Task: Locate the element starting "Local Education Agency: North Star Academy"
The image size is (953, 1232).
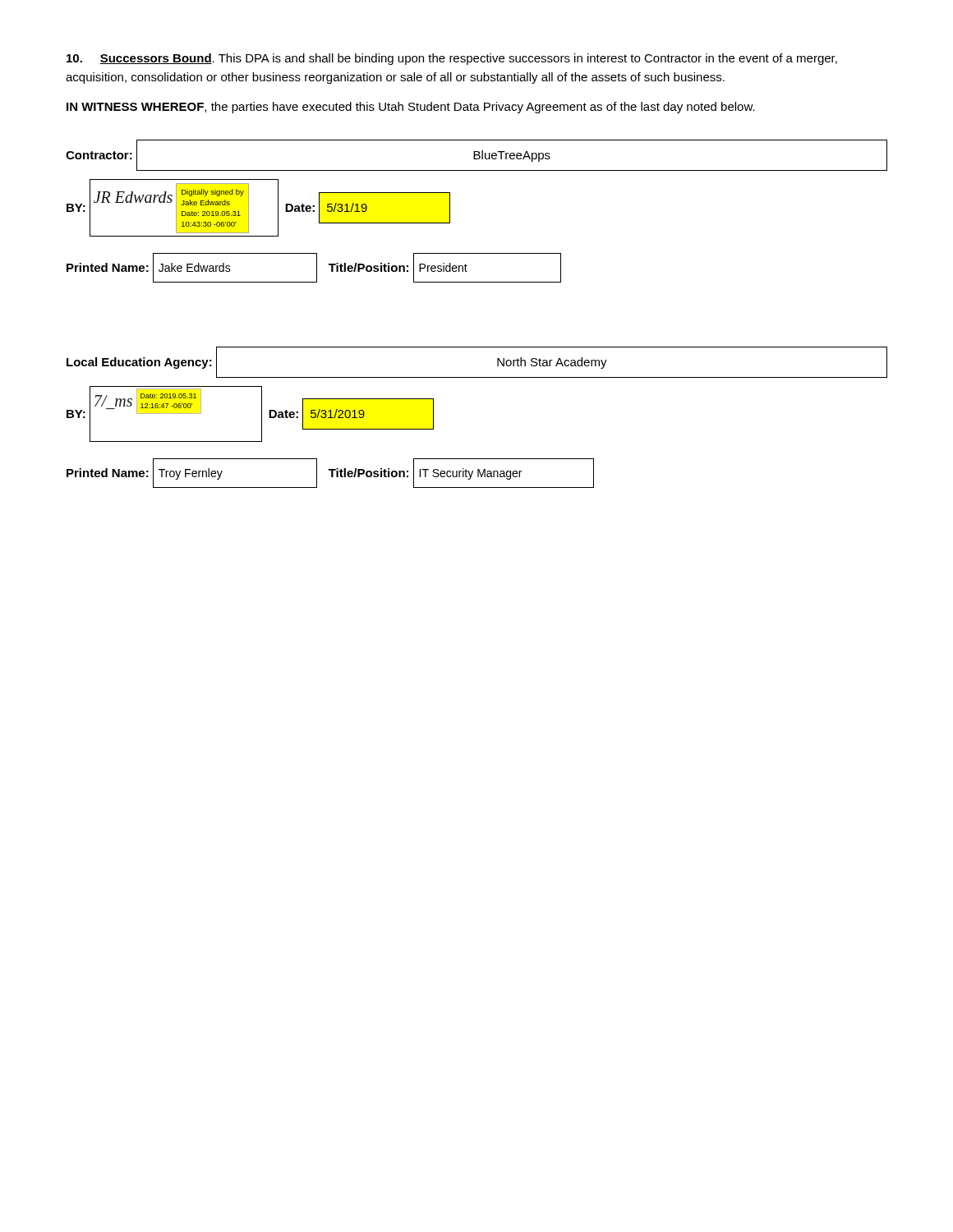Action: coord(476,362)
